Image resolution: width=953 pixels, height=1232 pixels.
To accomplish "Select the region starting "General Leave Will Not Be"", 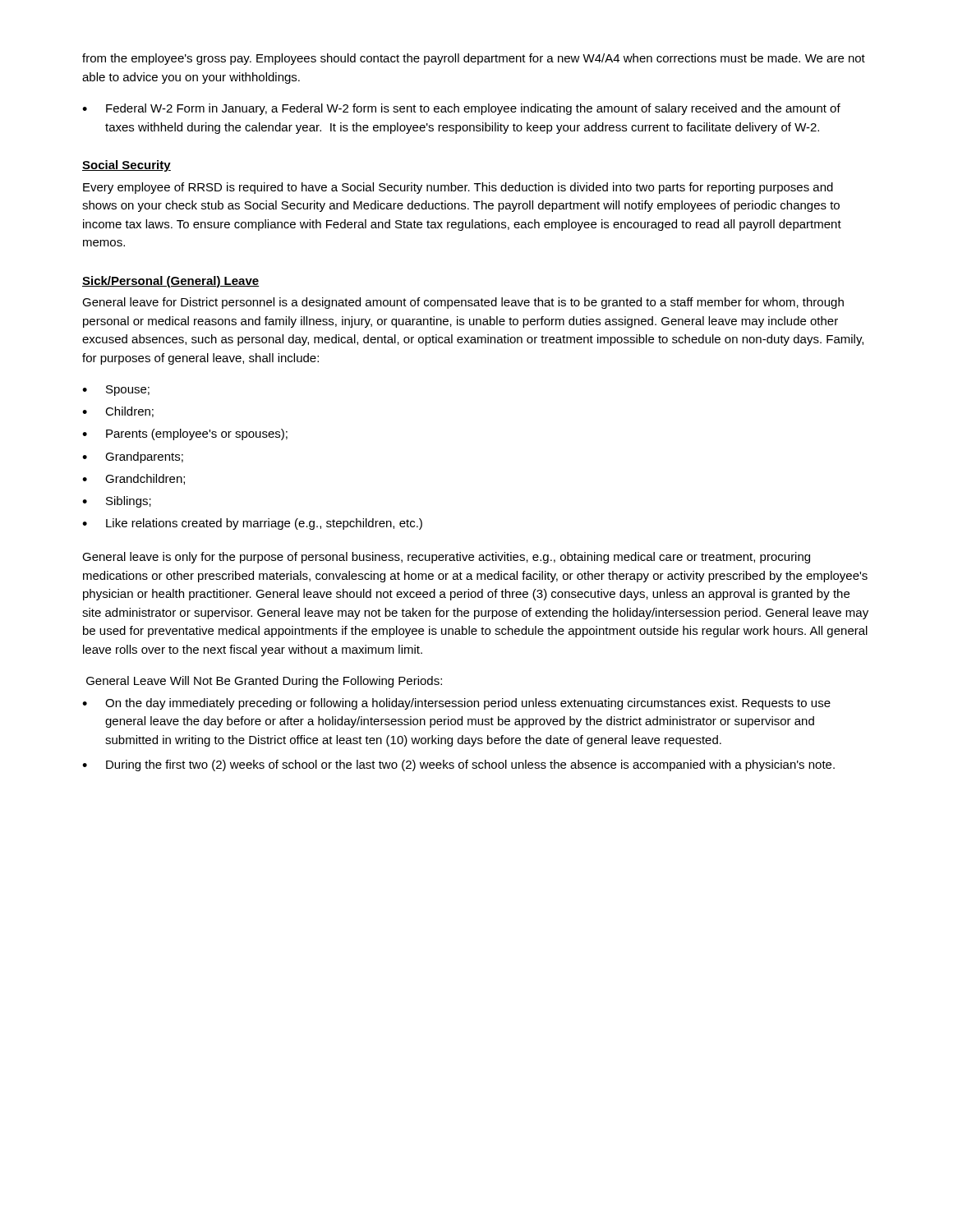I will point(263,681).
